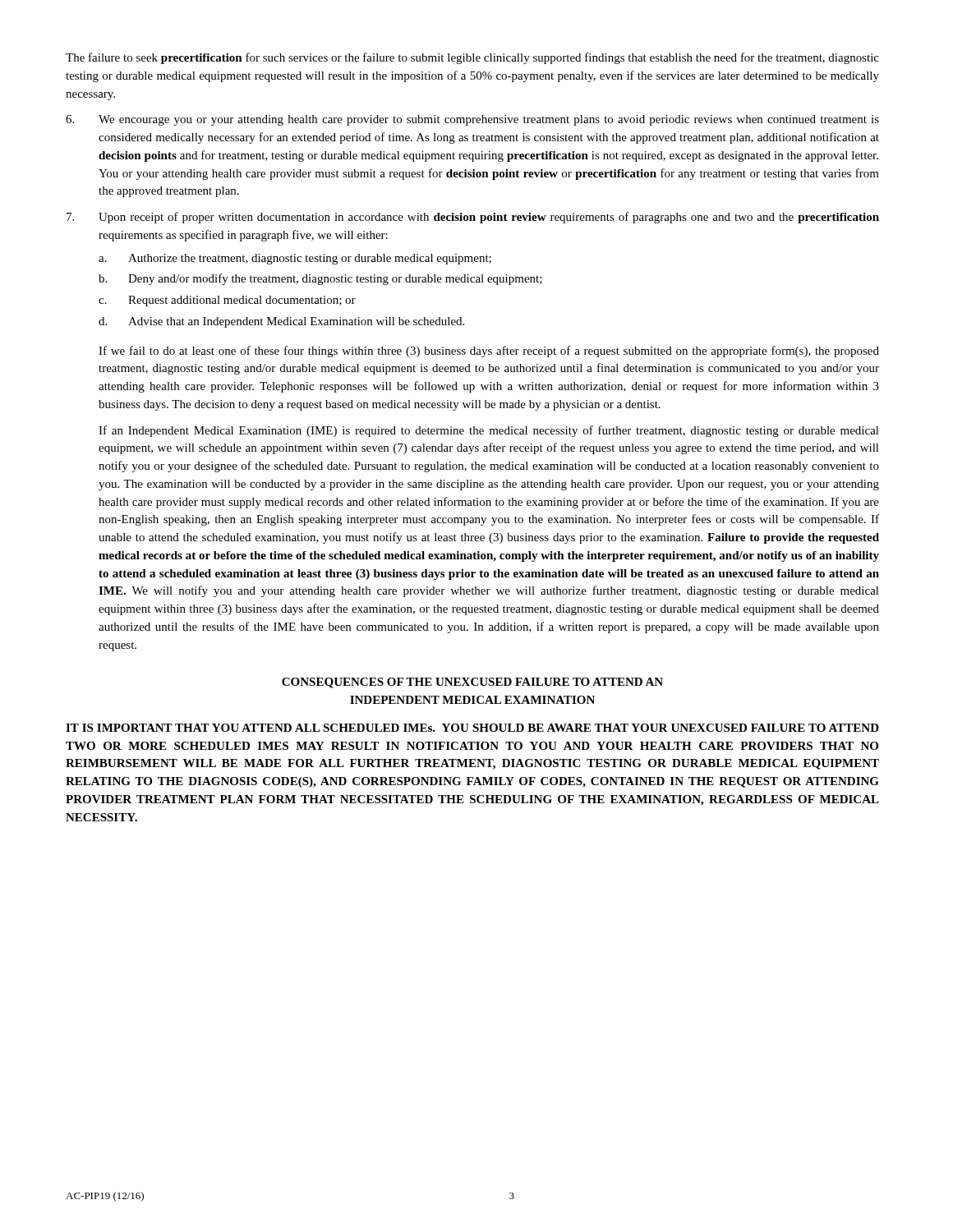Screen dimensions: 1232x953
Task: Click on the text block that reads "The failure to seek precertification for such services"
Action: coord(472,75)
